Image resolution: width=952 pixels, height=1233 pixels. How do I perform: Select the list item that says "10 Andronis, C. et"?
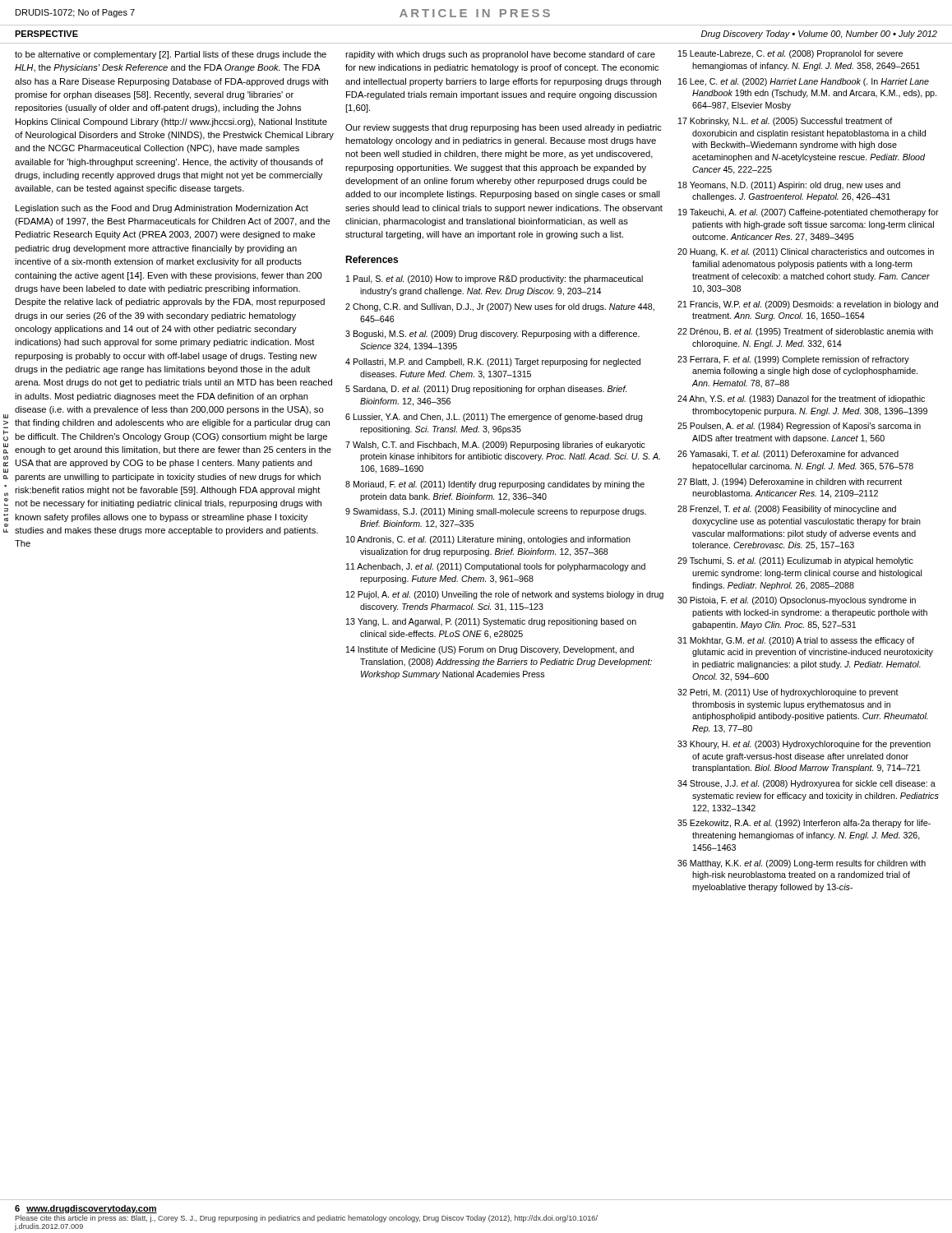pos(488,545)
